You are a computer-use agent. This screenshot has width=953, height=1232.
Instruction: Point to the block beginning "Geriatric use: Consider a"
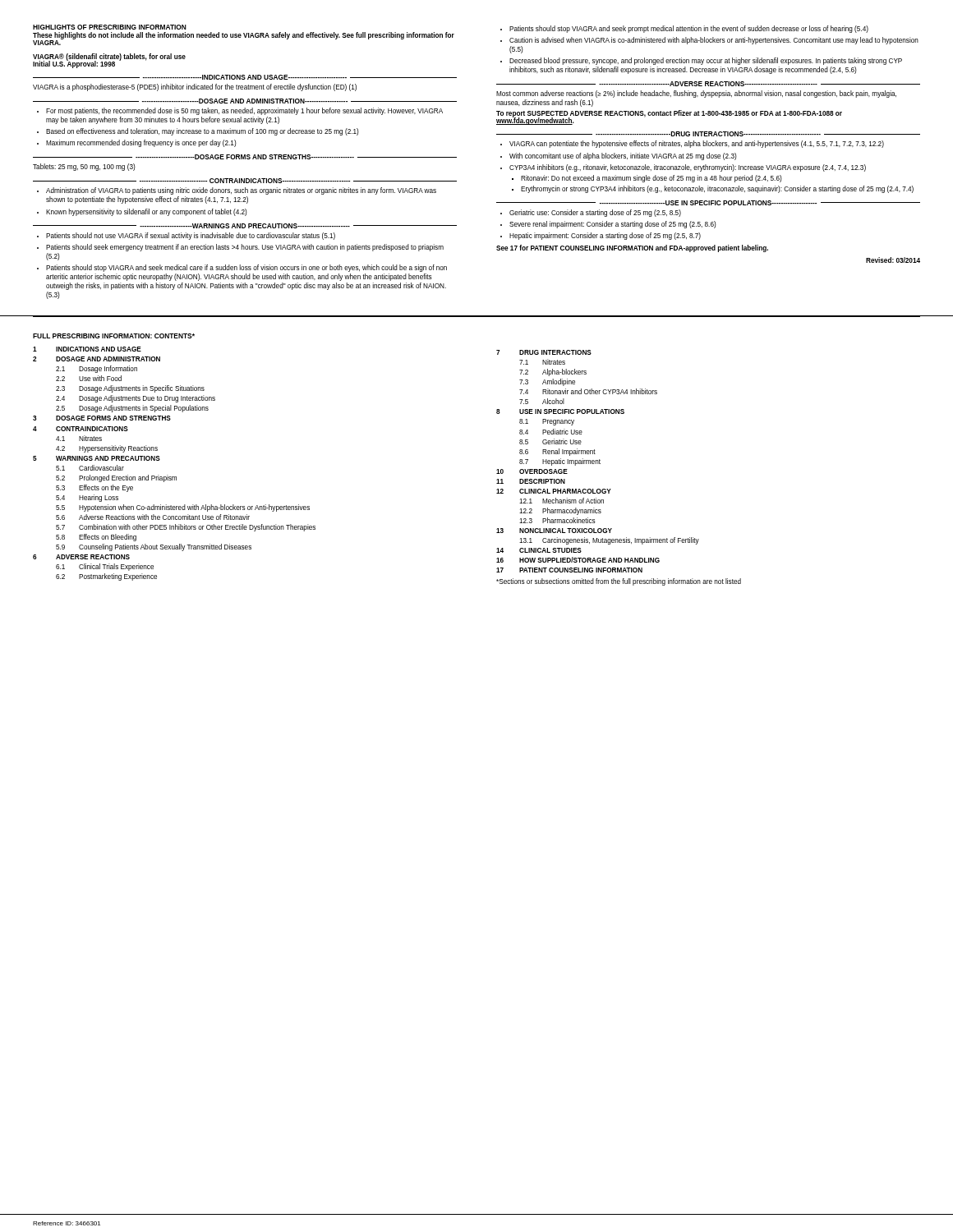pyautogui.click(x=708, y=213)
